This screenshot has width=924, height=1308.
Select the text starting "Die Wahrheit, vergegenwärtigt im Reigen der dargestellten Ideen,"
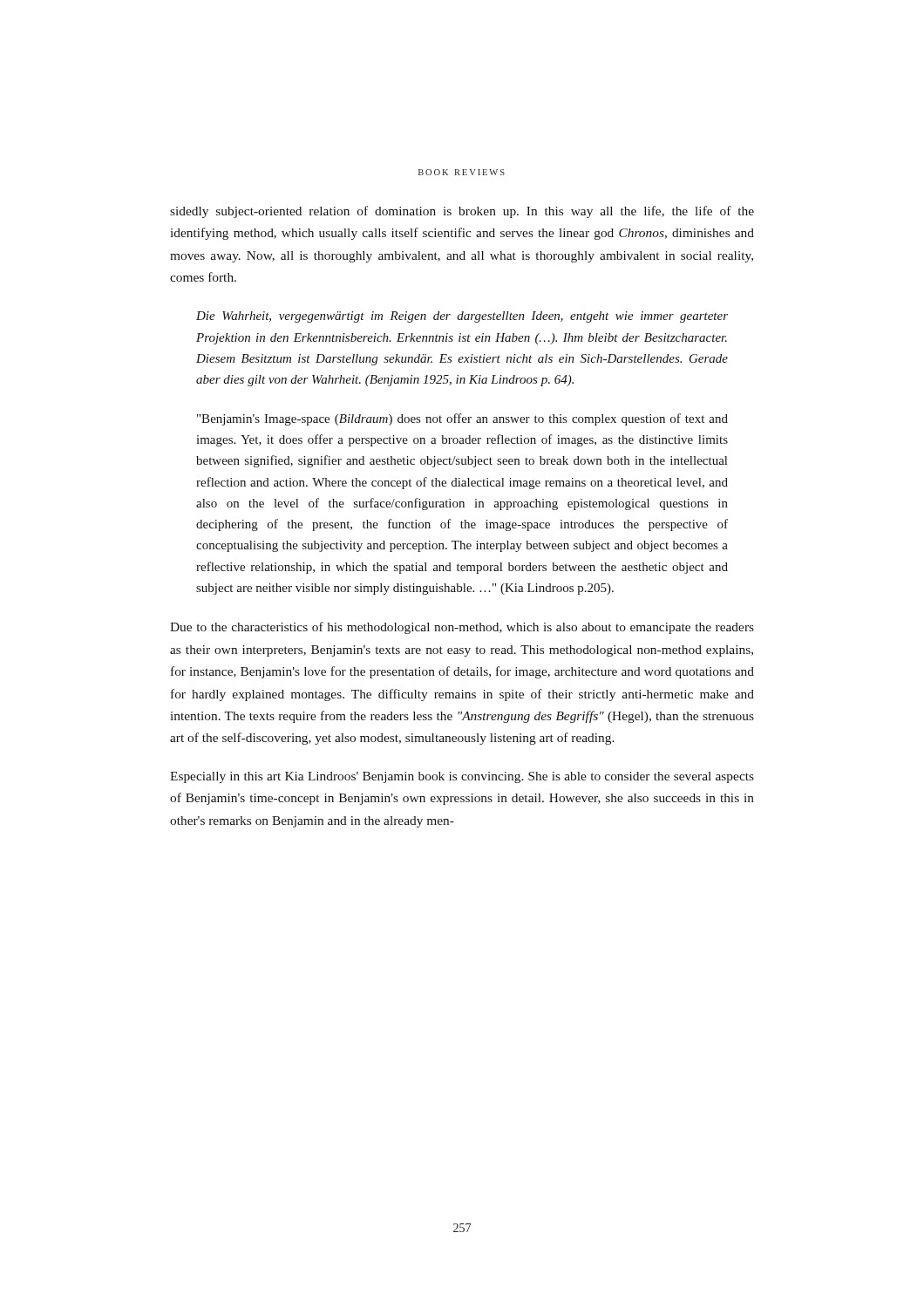(x=462, y=348)
